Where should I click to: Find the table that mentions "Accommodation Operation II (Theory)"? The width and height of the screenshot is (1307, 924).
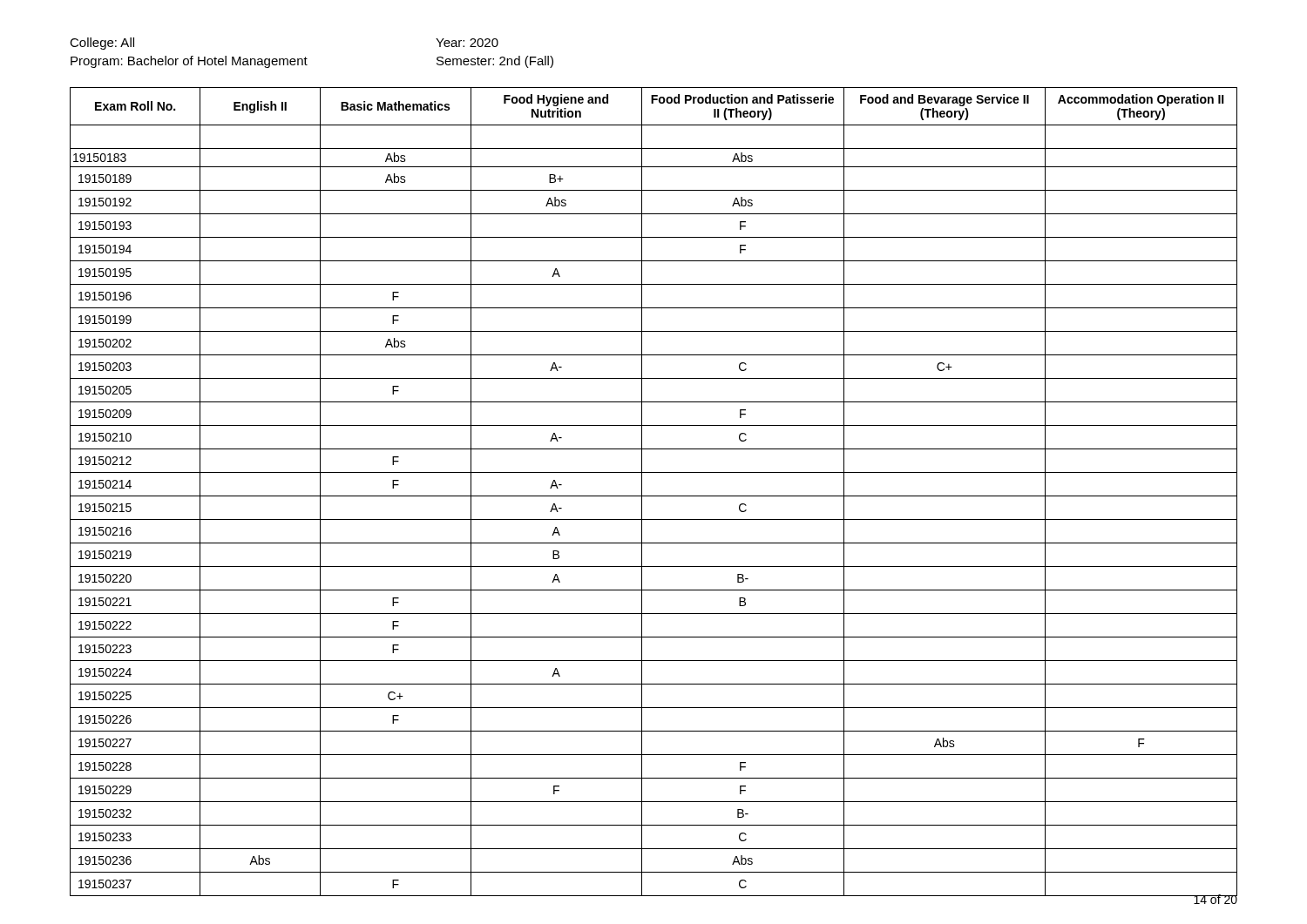point(654,492)
